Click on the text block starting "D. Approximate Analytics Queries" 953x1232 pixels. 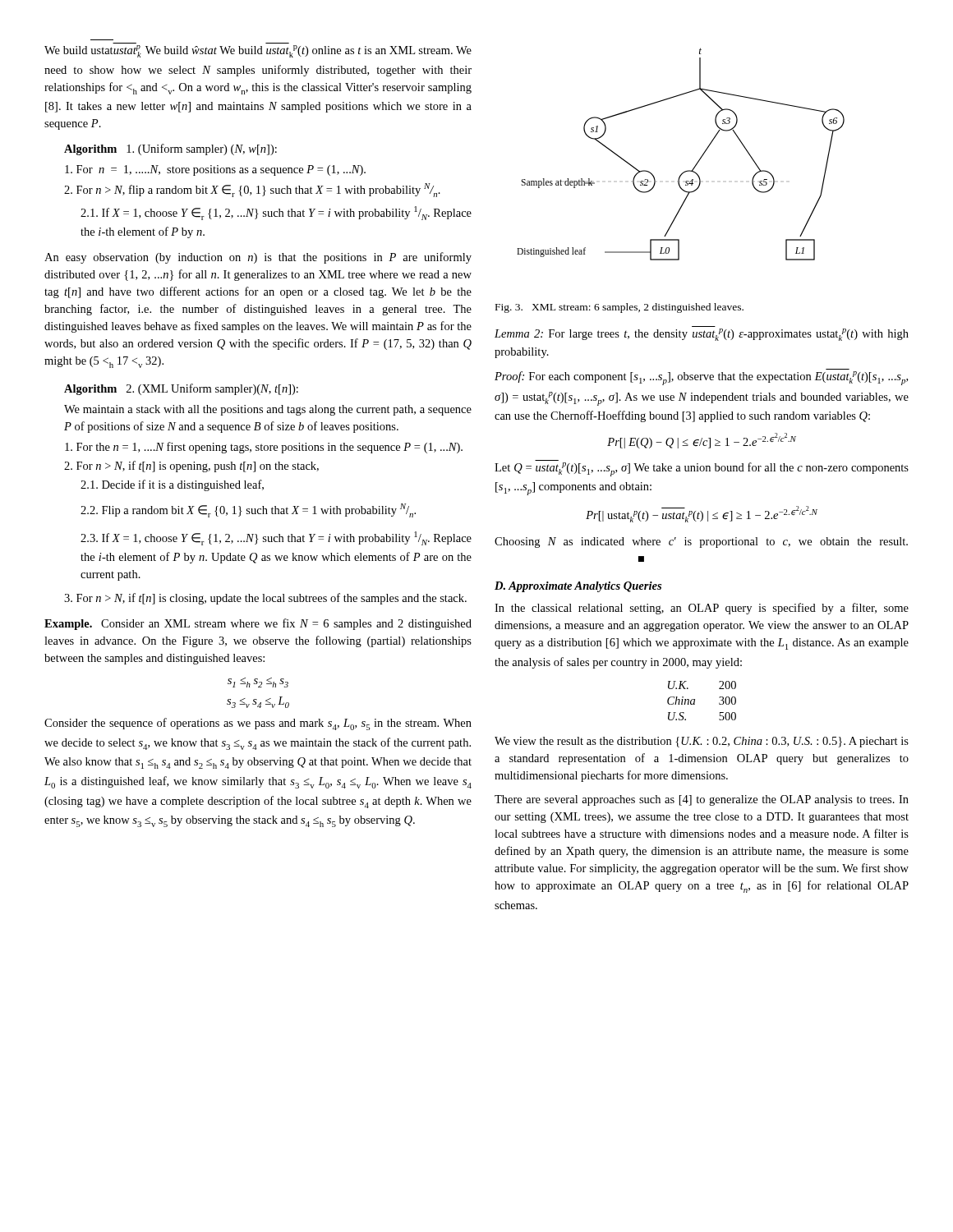click(x=578, y=587)
